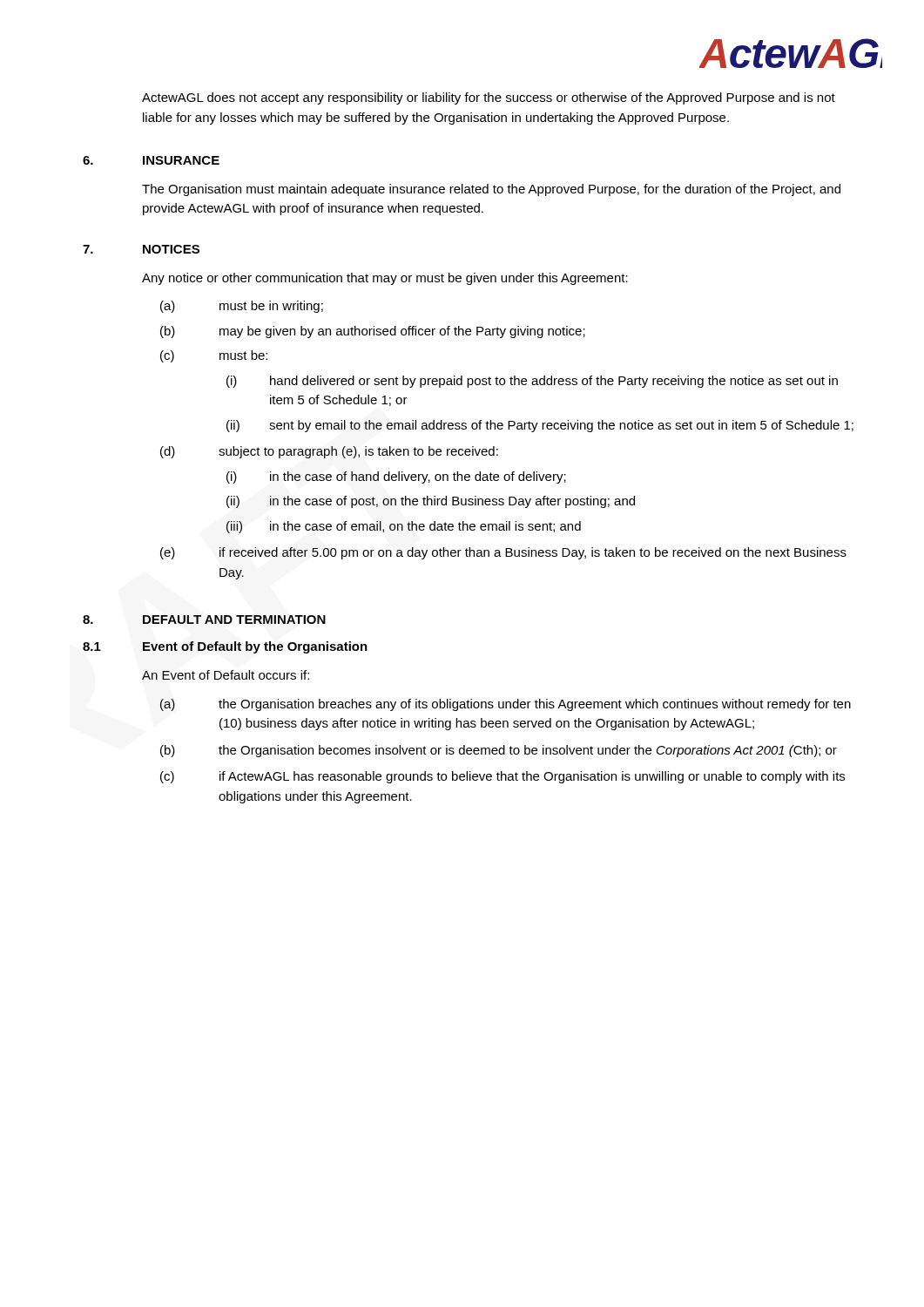Select the section header that says "8. DEFAULT AND"
Viewport: 924px width, 1307px height.
204,619
